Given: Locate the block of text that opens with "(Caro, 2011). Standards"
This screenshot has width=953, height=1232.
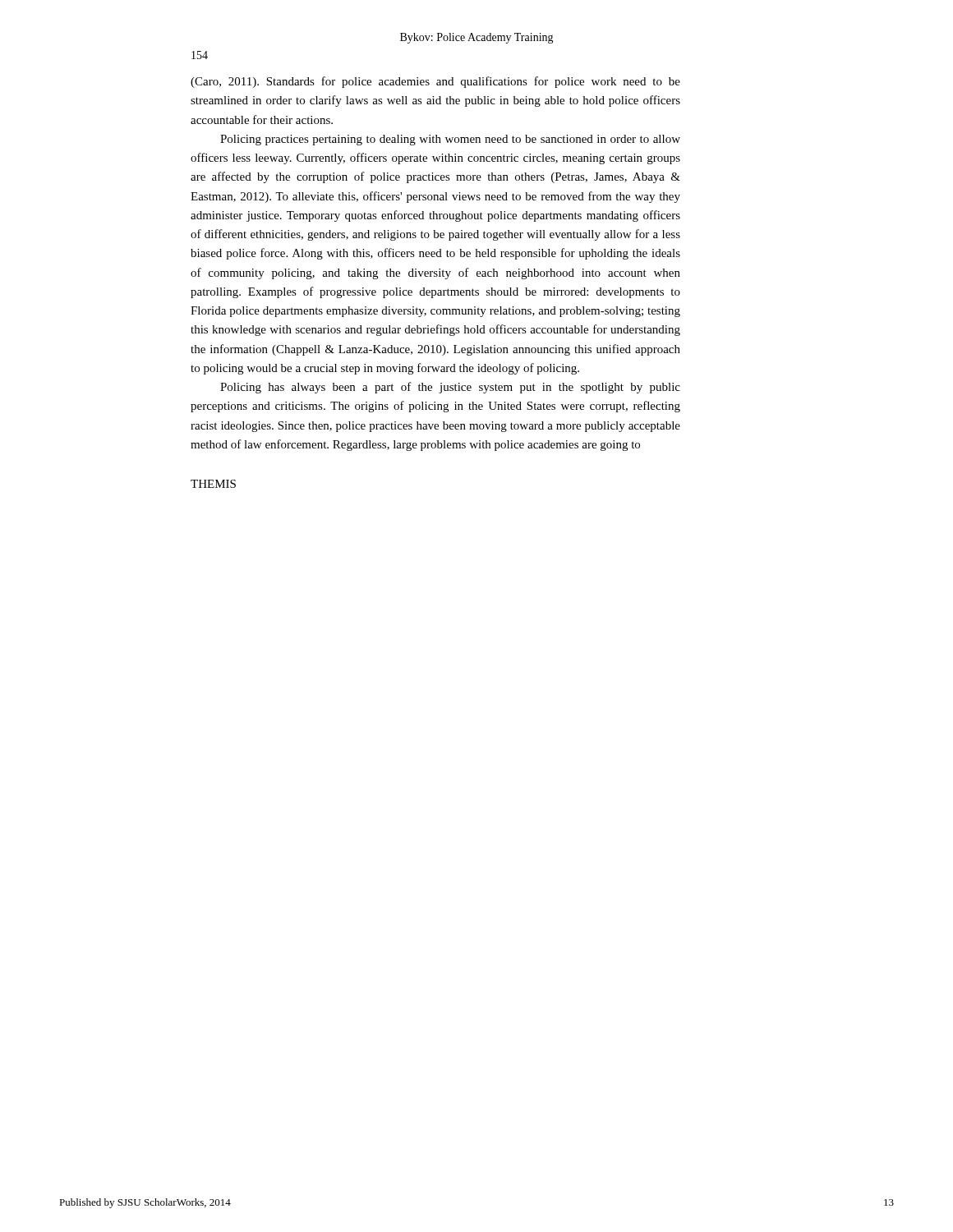Looking at the screenshot, I should coord(435,101).
